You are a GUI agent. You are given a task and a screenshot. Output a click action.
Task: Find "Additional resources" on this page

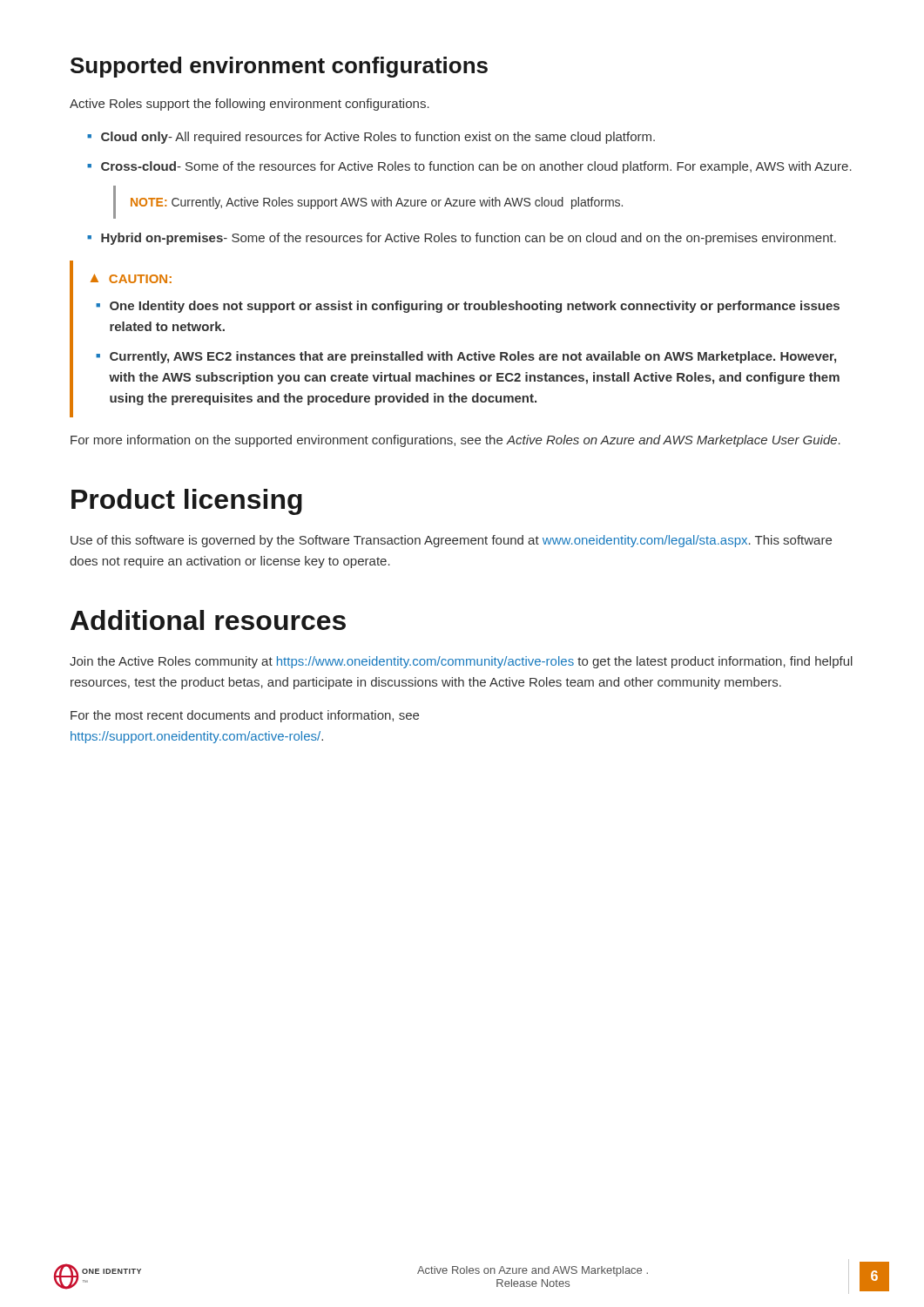click(x=208, y=621)
